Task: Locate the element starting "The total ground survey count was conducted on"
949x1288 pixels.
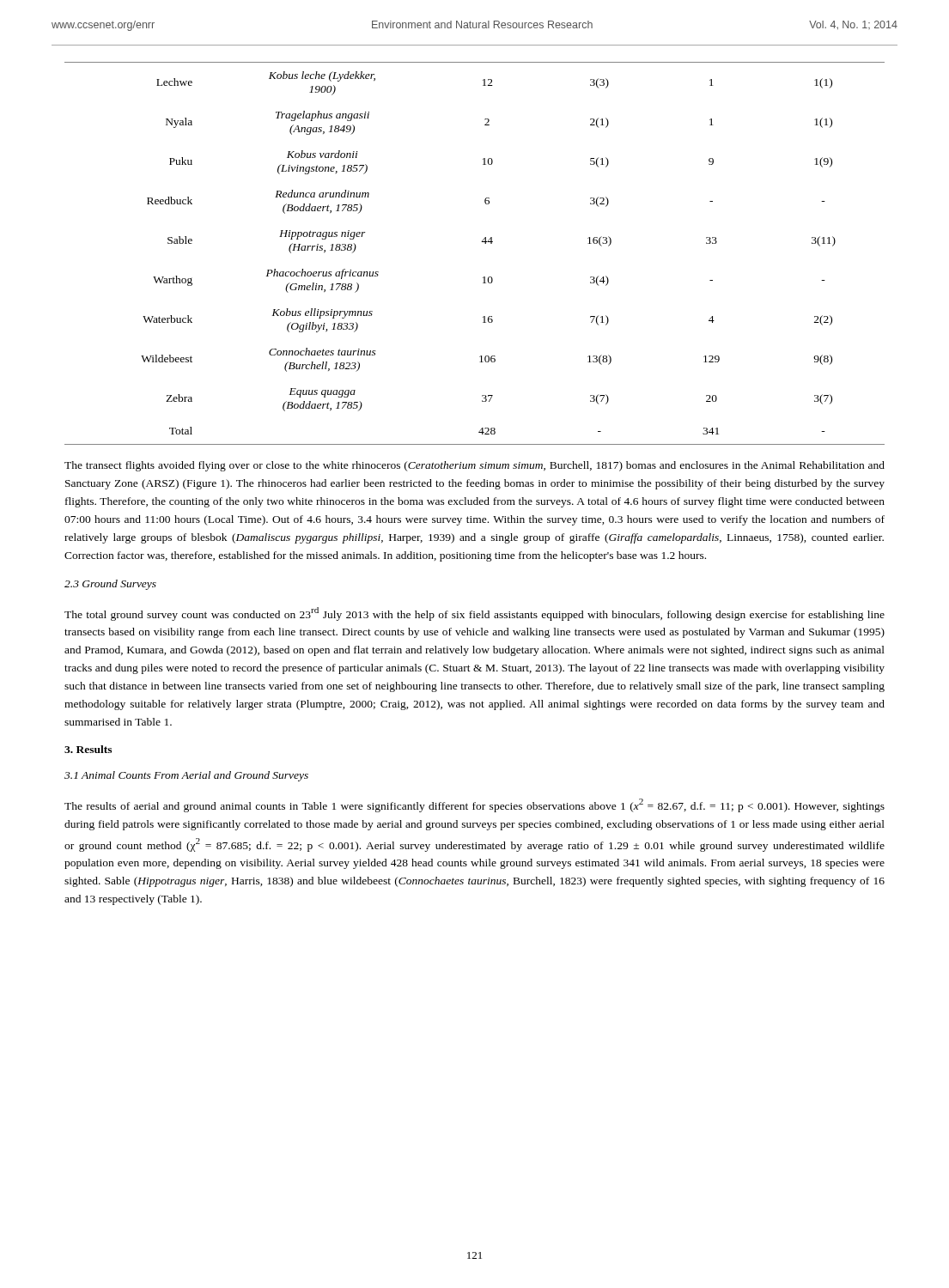Action: pos(474,666)
